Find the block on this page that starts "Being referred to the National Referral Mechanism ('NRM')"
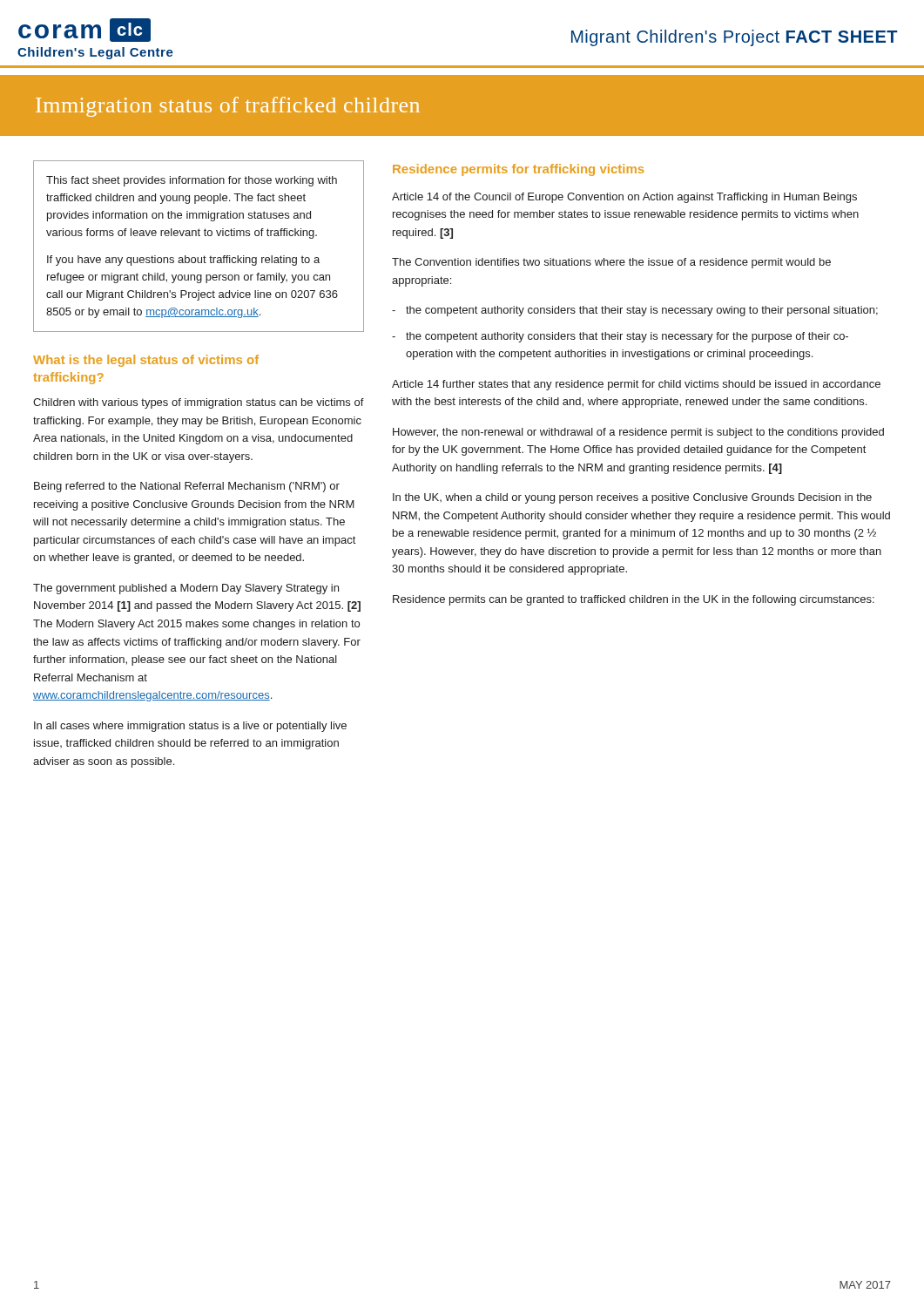 pyautogui.click(x=194, y=522)
